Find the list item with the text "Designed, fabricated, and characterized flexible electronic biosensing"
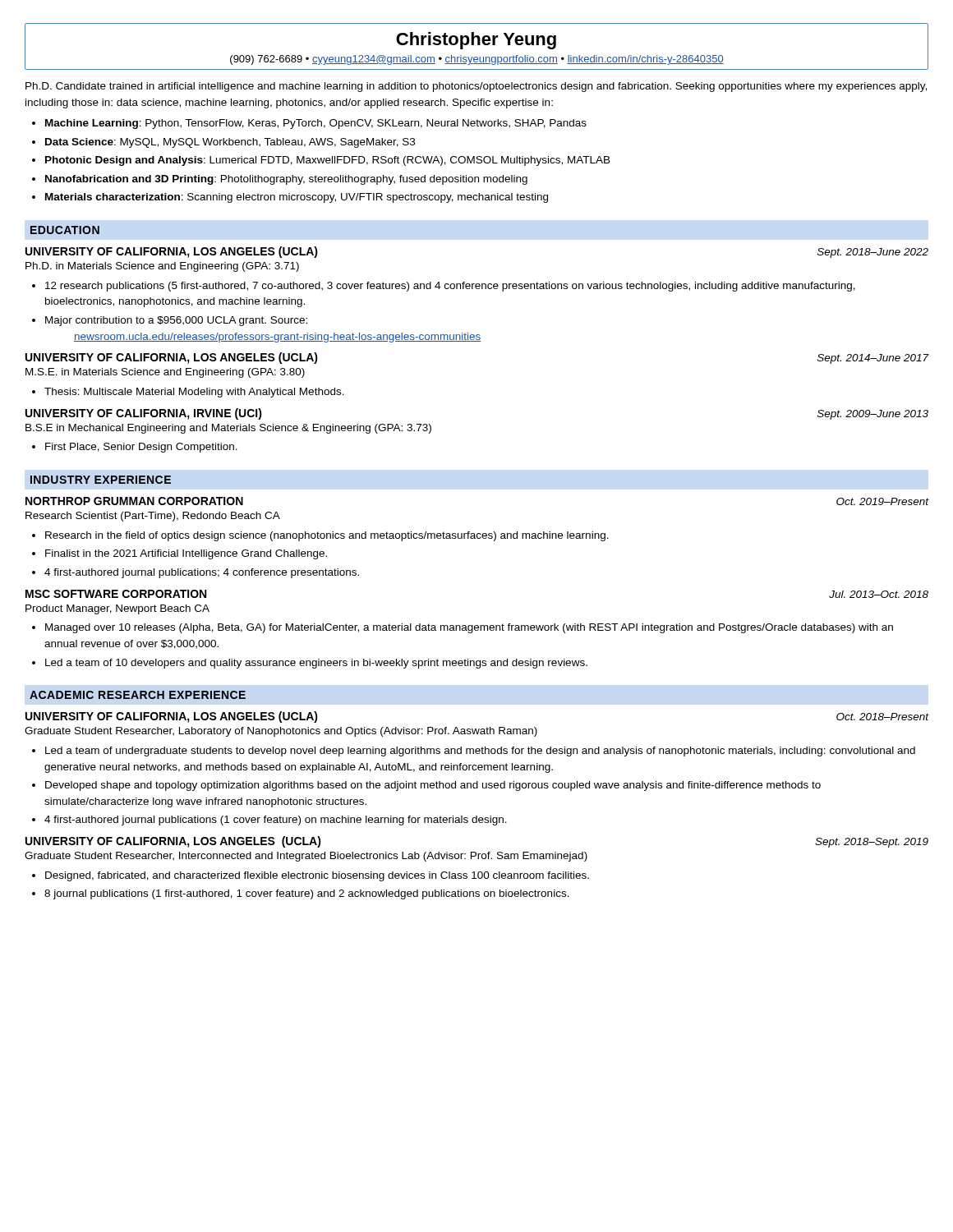Viewport: 953px width, 1232px height. 317,875
